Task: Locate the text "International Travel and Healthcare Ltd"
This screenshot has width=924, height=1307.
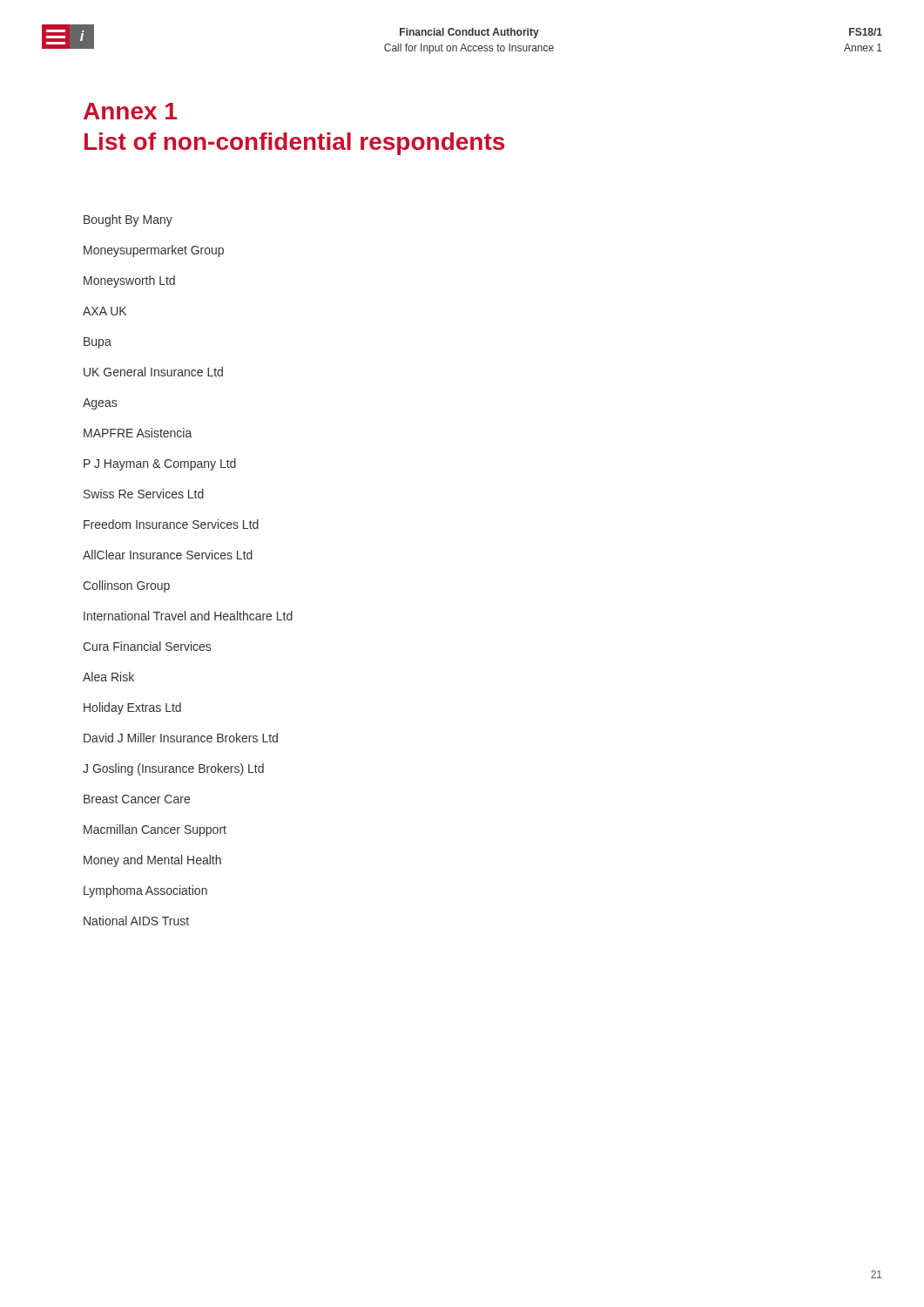Action: point(188,616)
